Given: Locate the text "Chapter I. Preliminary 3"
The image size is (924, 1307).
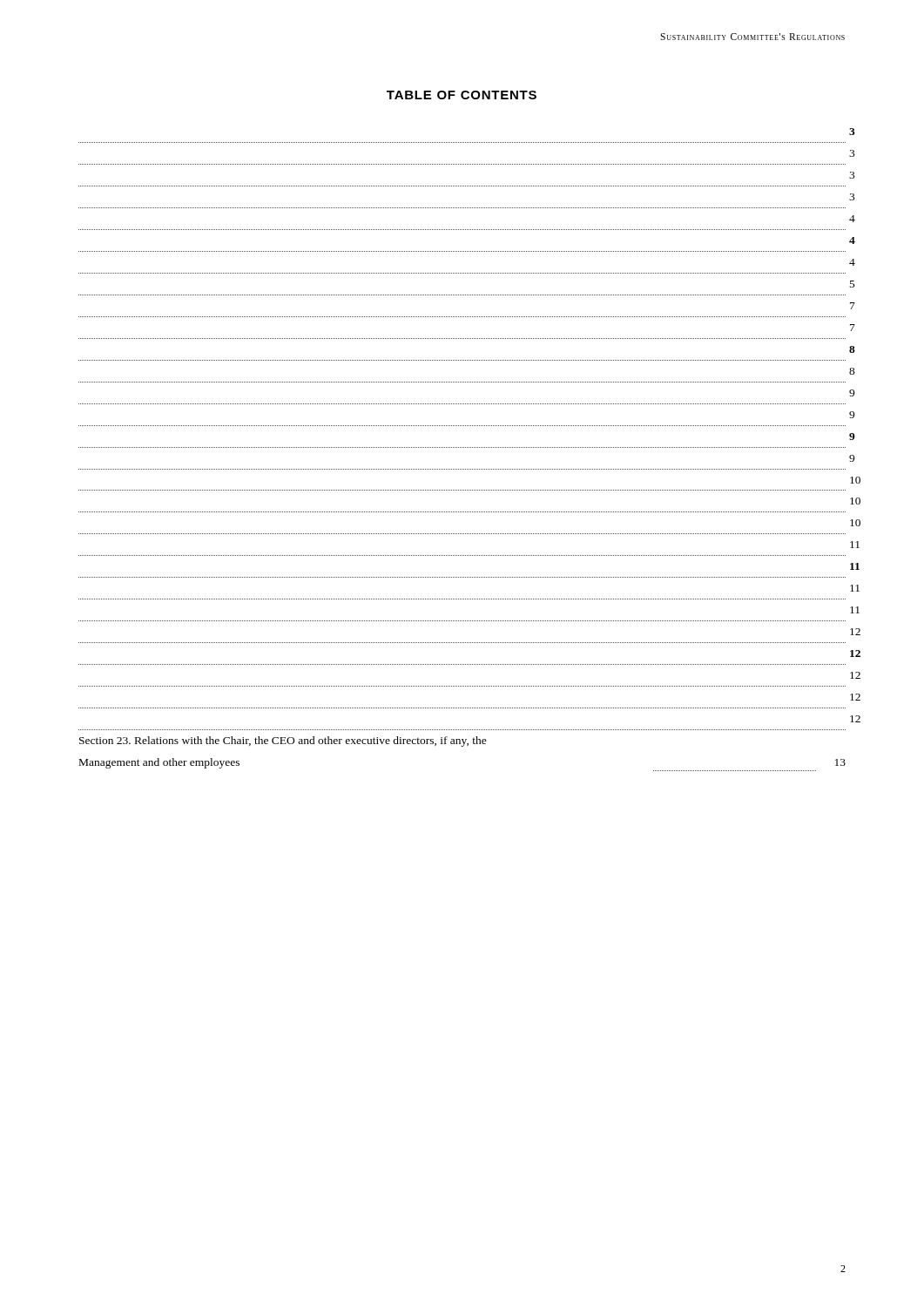Looking at the screenshot, I should click(462, 132).
